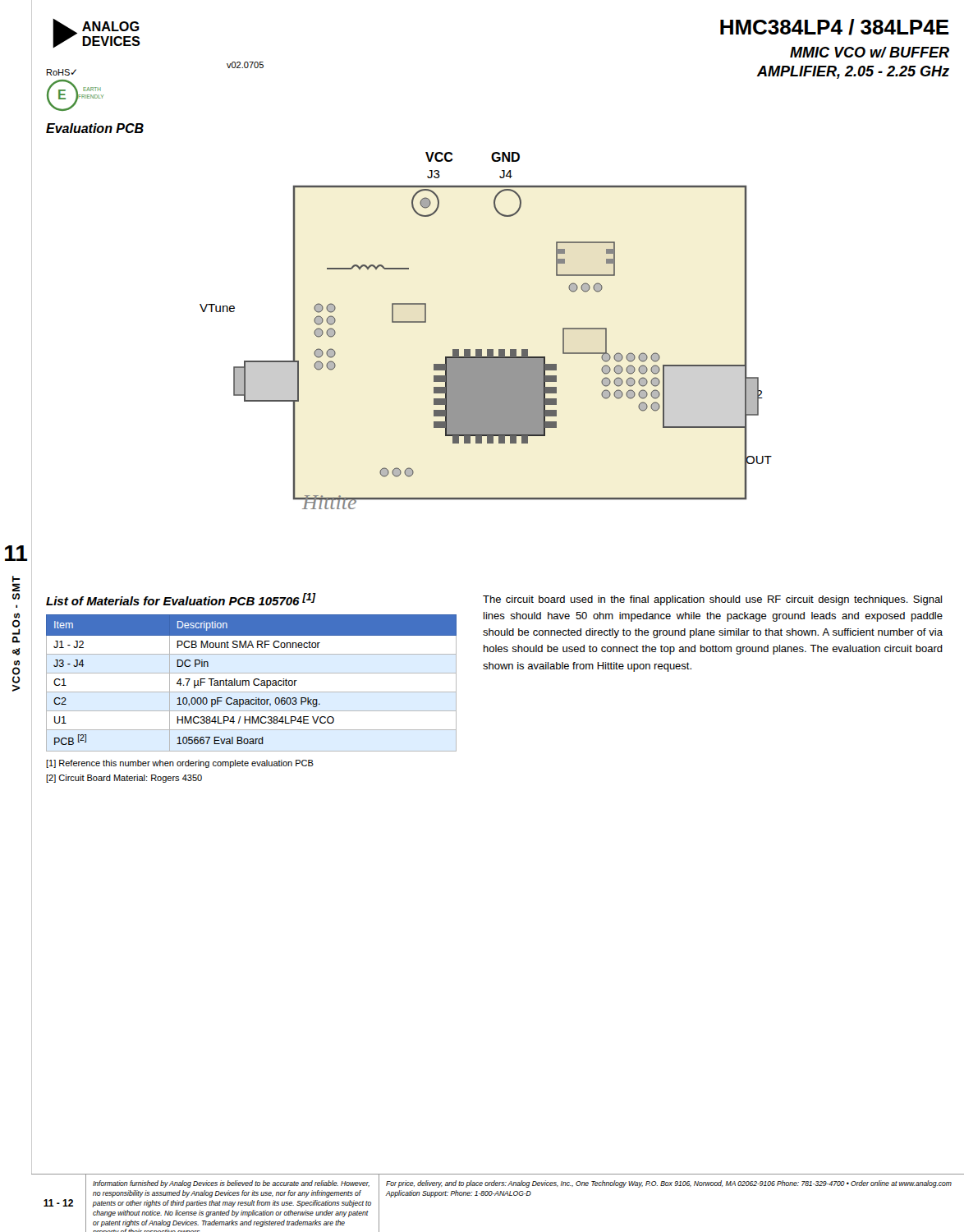Find the text block starting "Evaluation PCB"

click(95, 129)
